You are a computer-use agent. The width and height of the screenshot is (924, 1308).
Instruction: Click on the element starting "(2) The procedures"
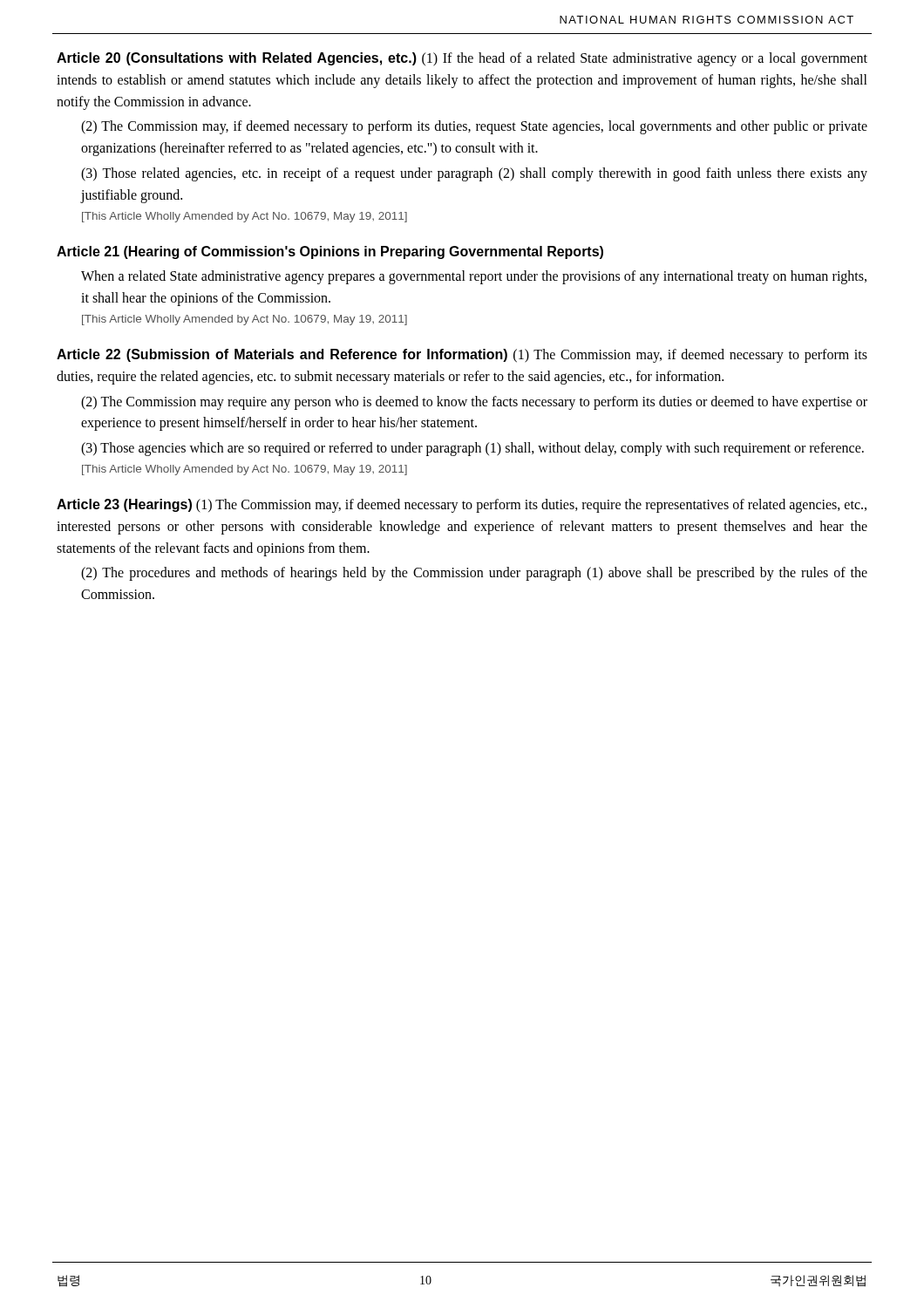(x=474, y=584)
